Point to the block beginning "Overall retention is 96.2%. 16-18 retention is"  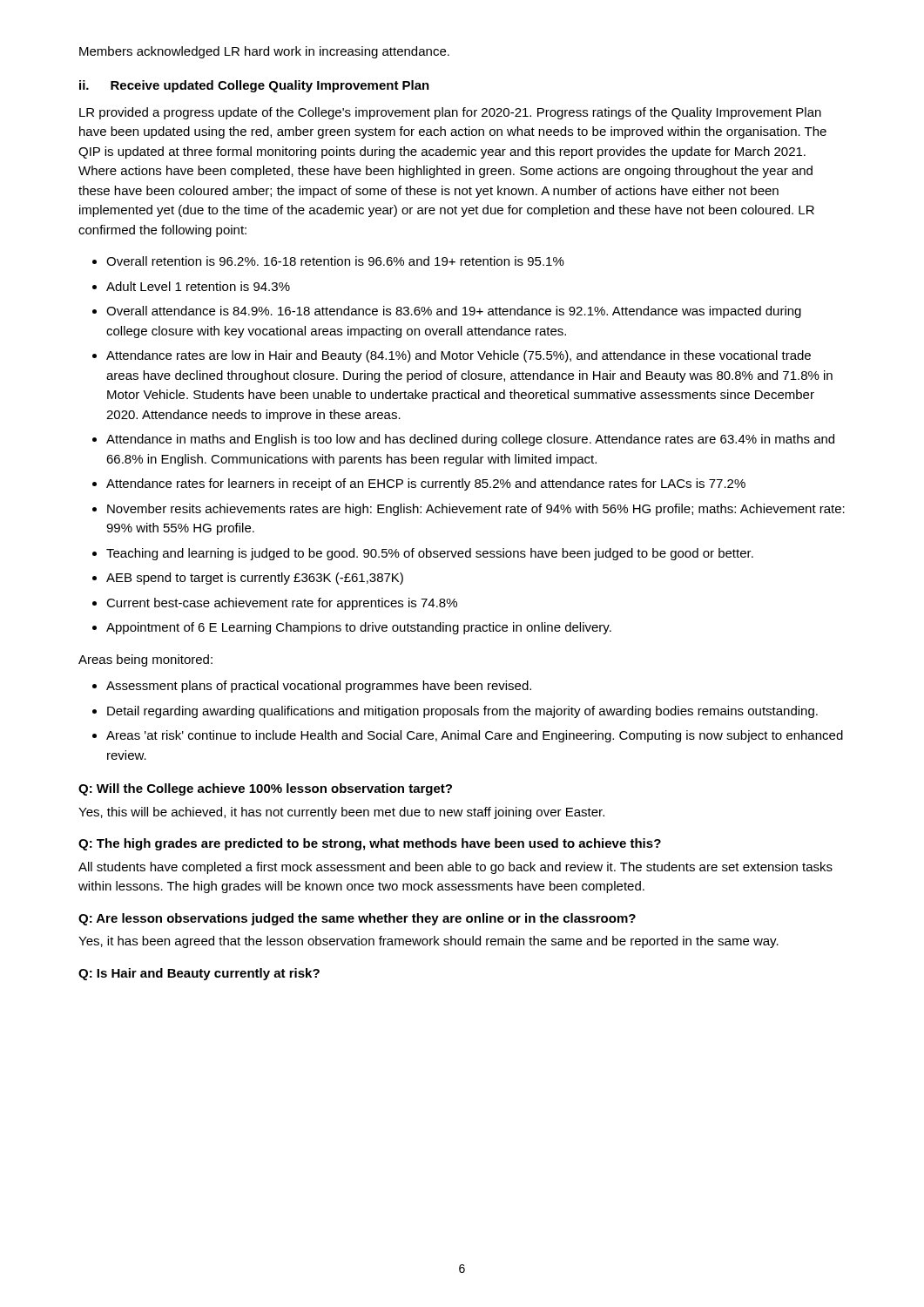335,261
